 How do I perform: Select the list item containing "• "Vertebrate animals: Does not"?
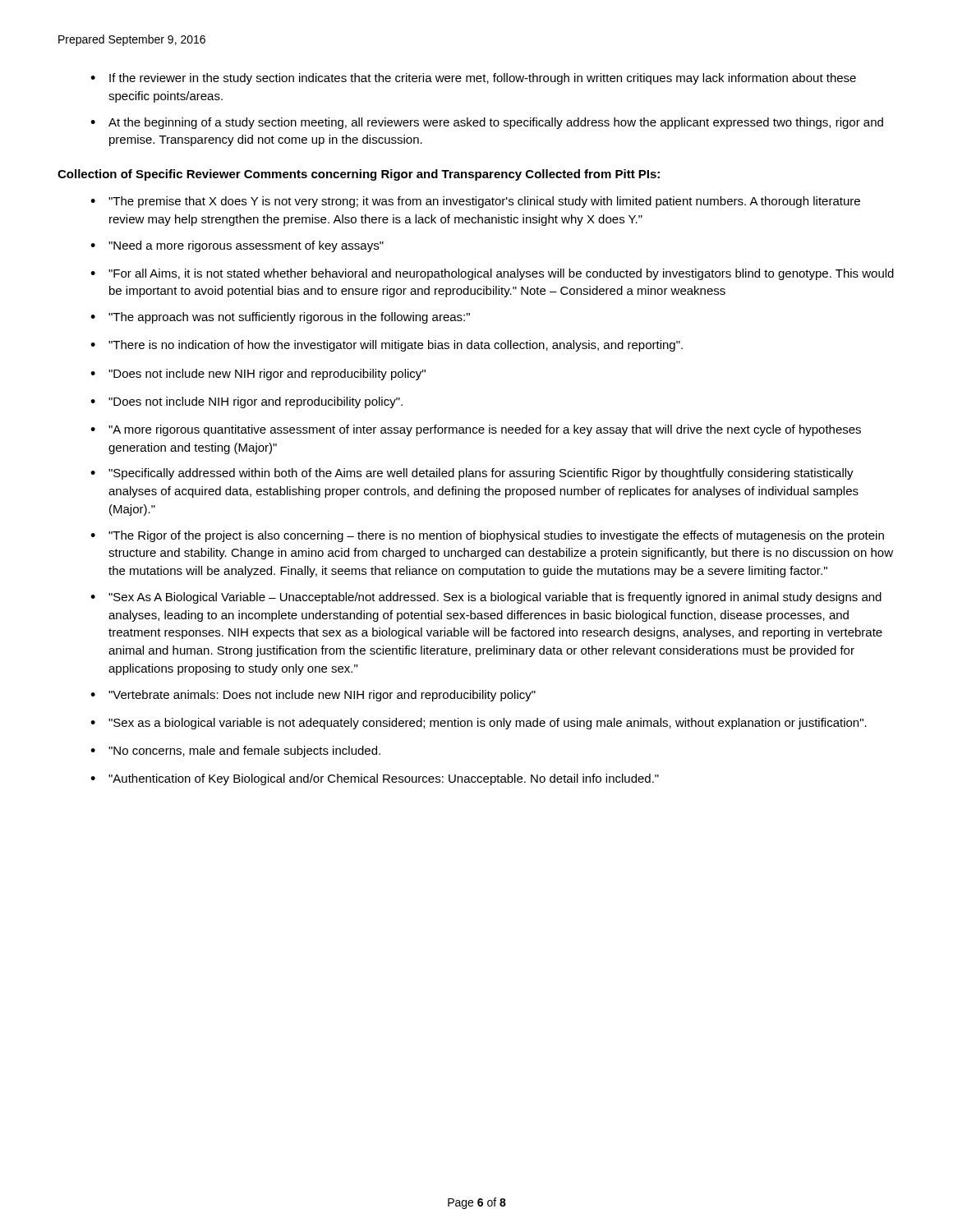493,696
